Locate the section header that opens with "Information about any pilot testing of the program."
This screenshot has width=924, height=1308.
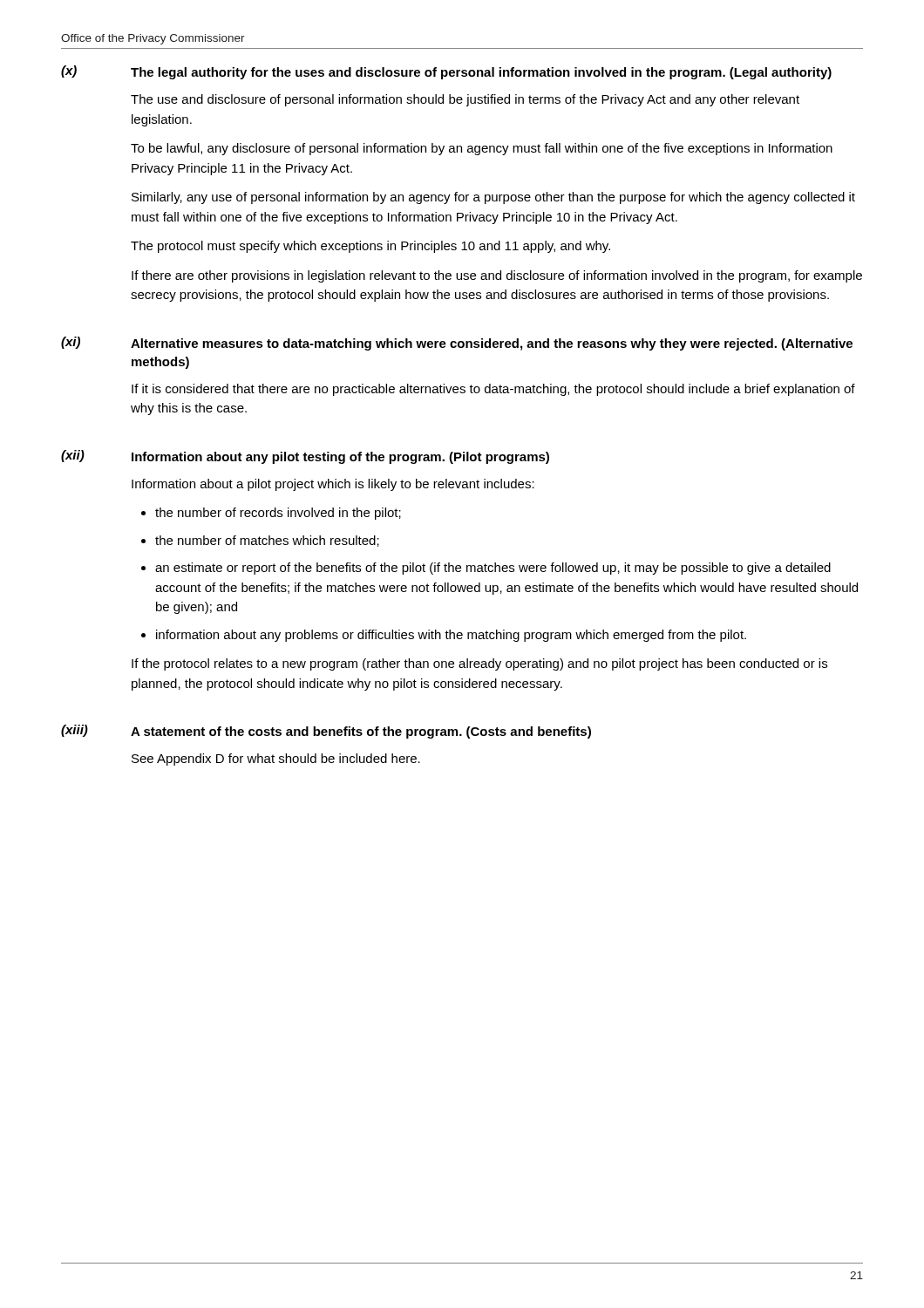coord(340,456)
